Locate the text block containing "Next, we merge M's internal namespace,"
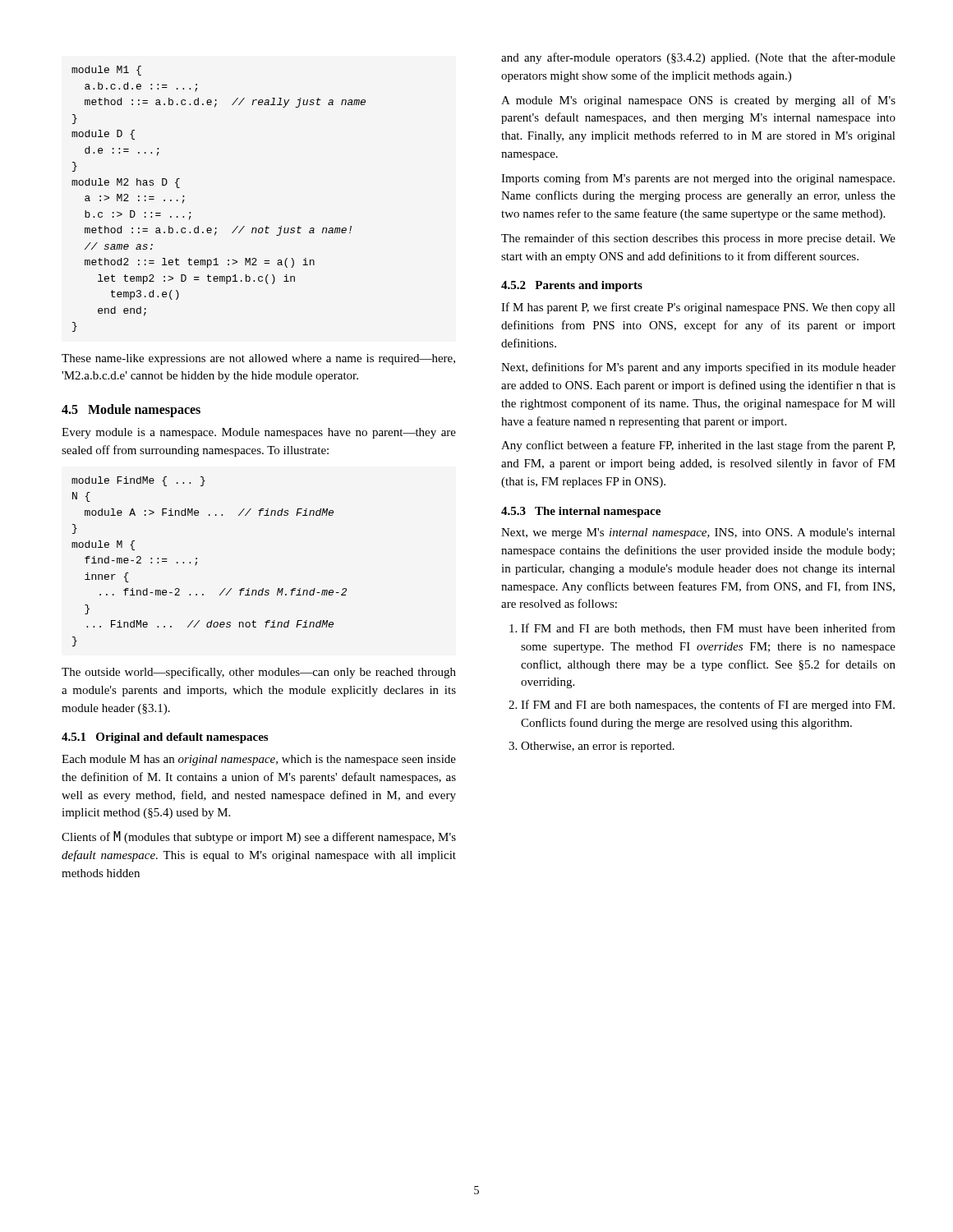The width and height of the screenshot is (953, 1232). pyautogui.click(x=698, y=569)
